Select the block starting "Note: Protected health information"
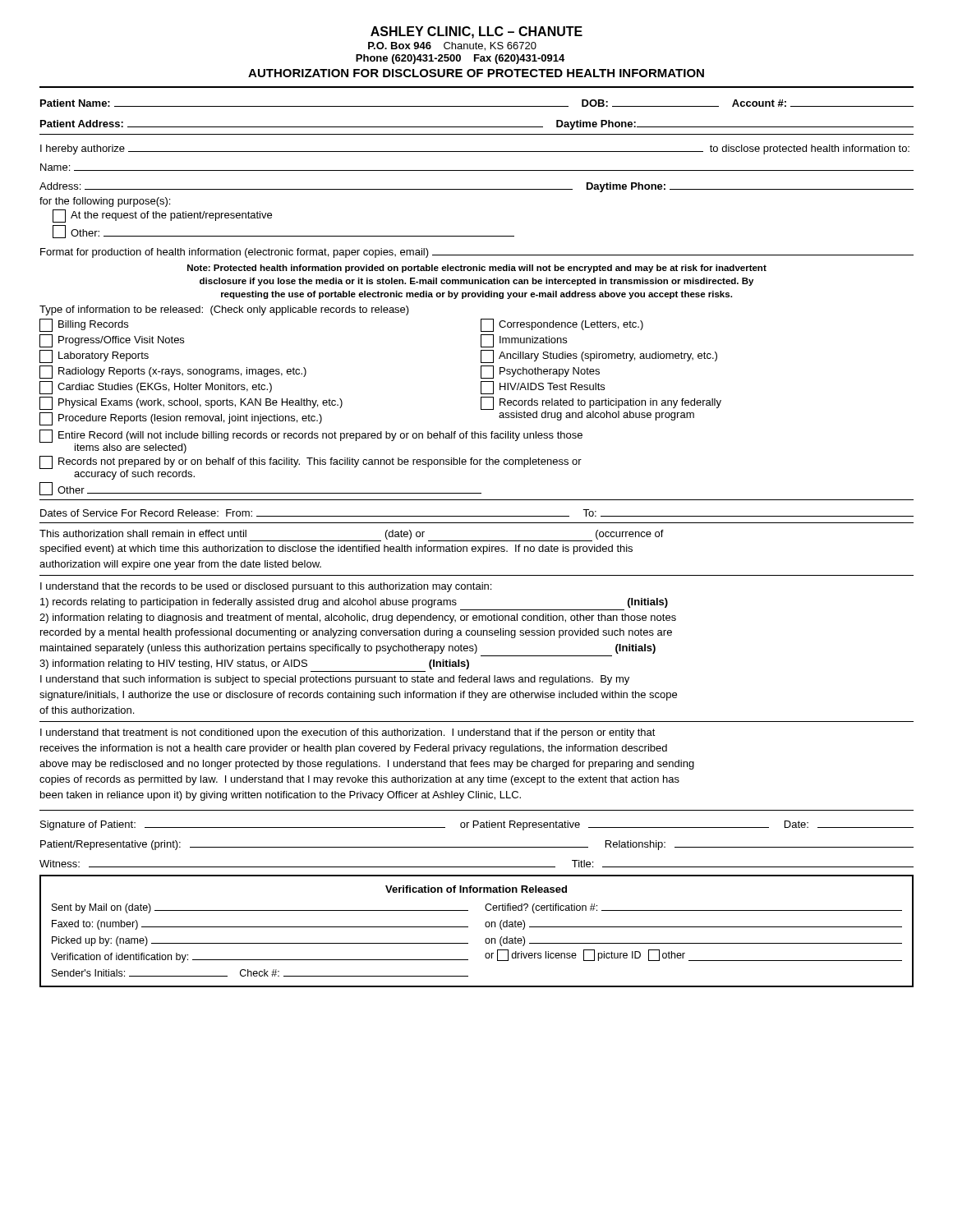 (x=476, y=281)
